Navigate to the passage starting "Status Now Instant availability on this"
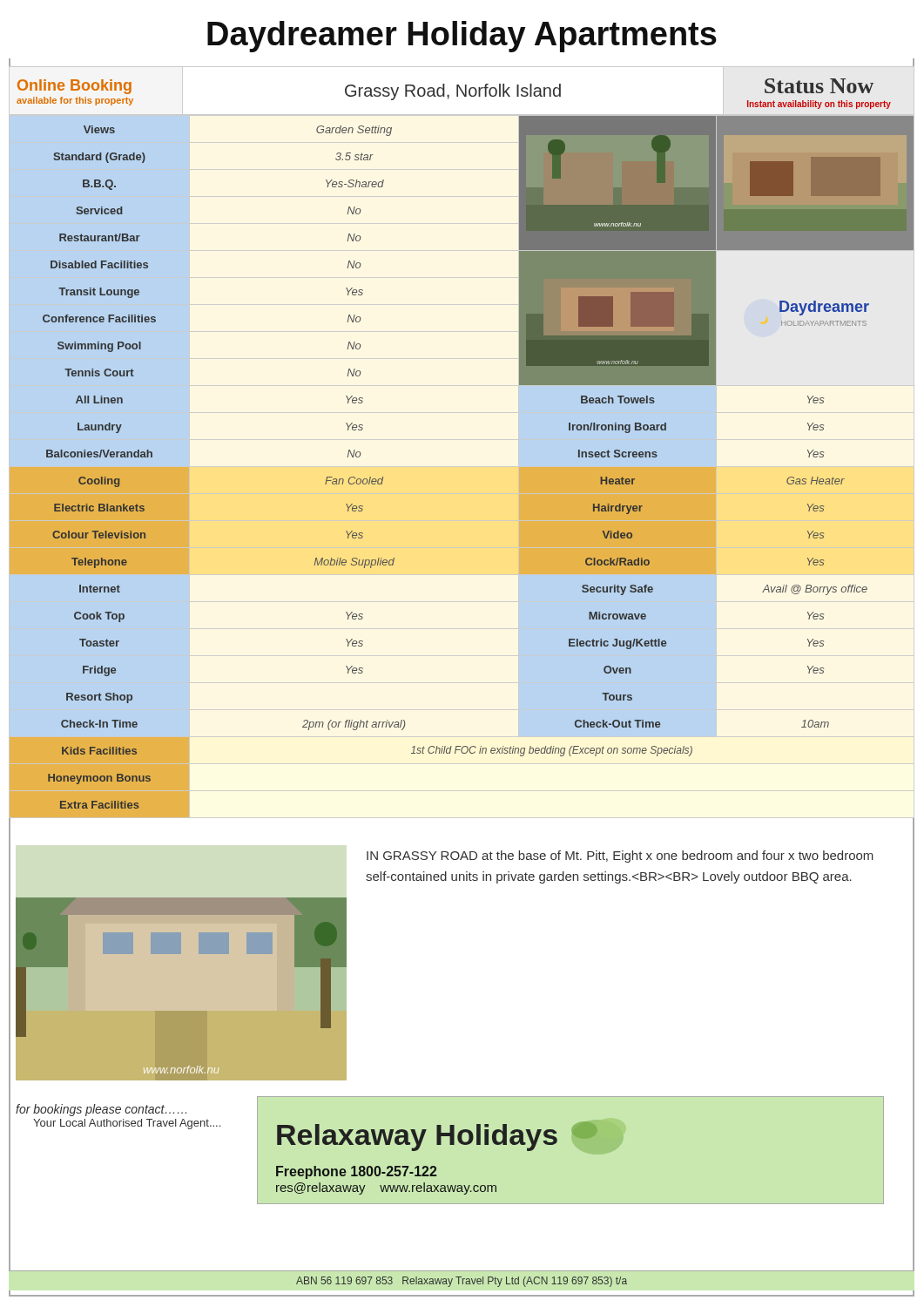Image resolution: width=924 pixels, height=1307 pixels. click(x=819, y=91)
